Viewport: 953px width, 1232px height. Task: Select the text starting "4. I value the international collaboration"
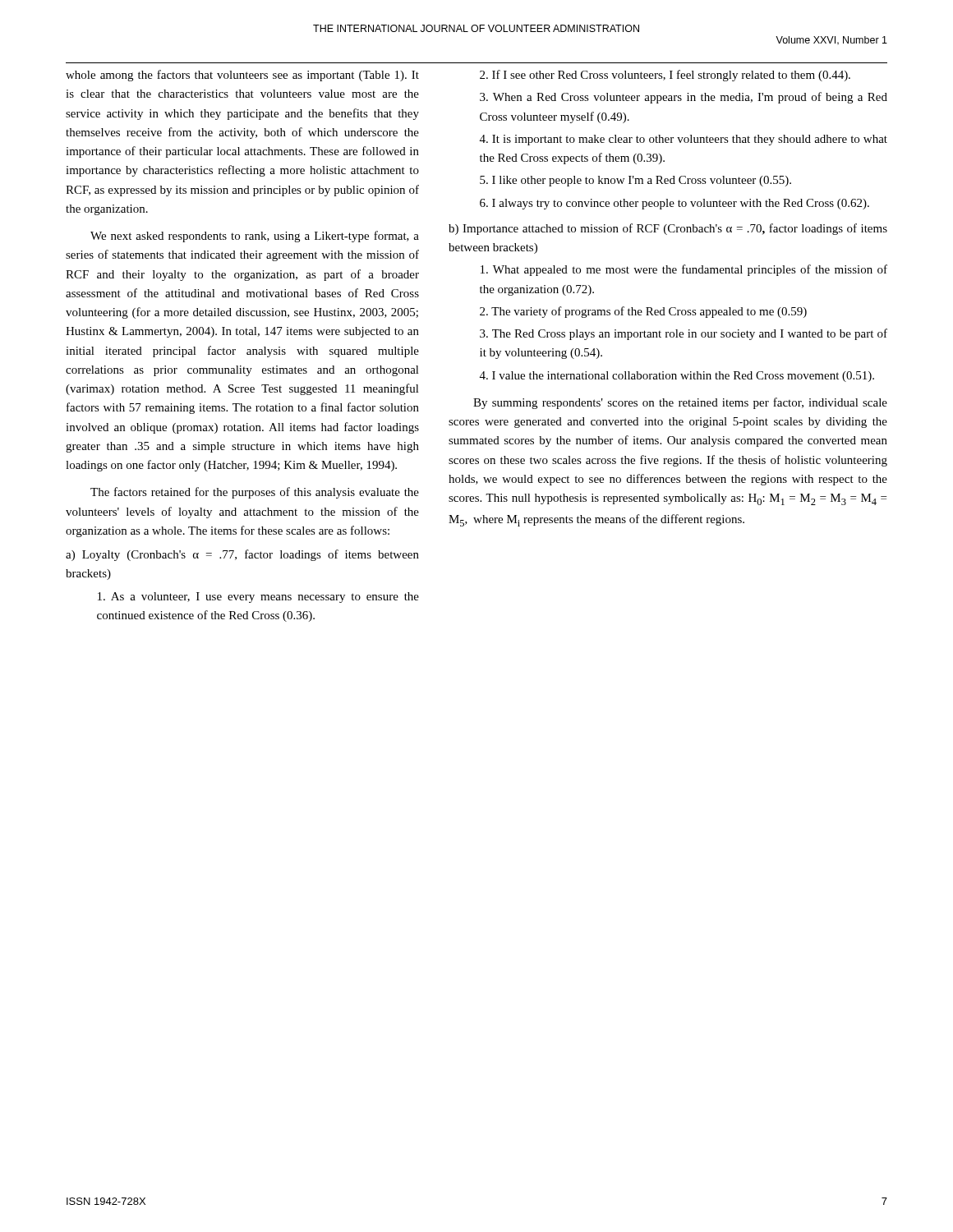(683, 375)
